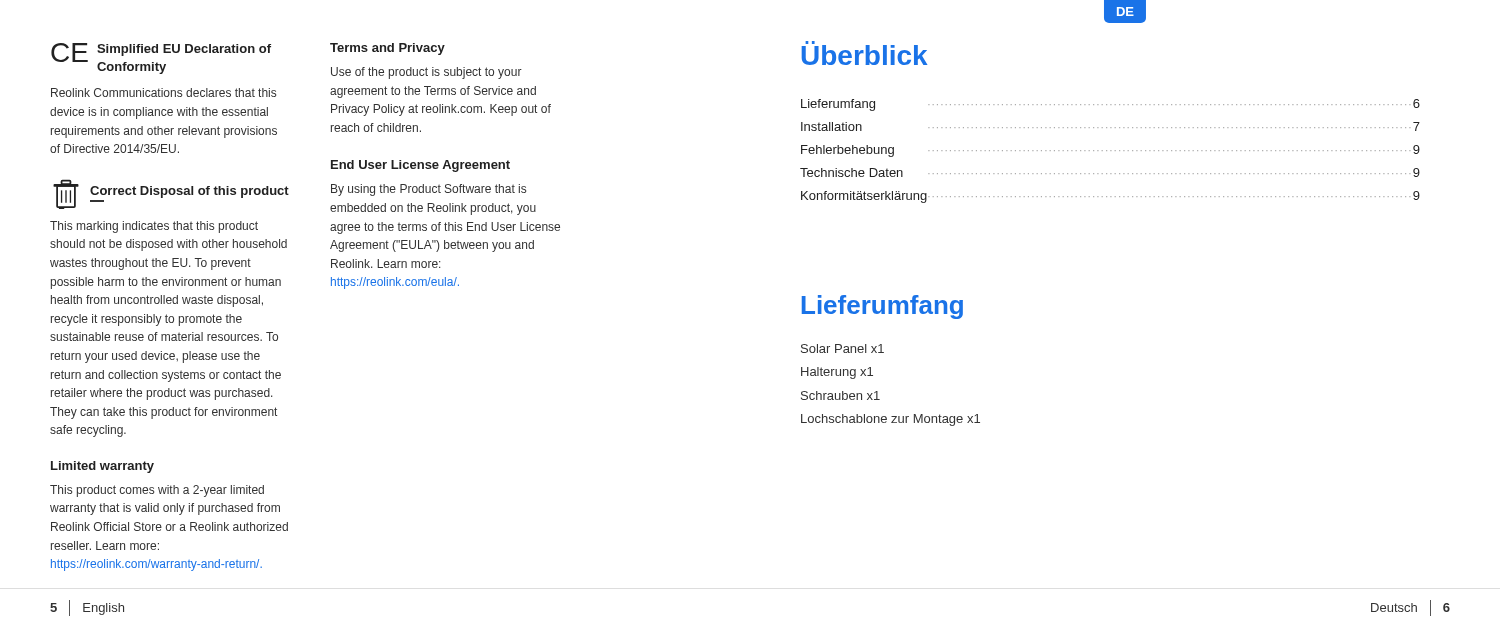
Task: Point to the section header beginning "CE Simplified EU"
Action: pyautogui.click(x=170, y=99)
